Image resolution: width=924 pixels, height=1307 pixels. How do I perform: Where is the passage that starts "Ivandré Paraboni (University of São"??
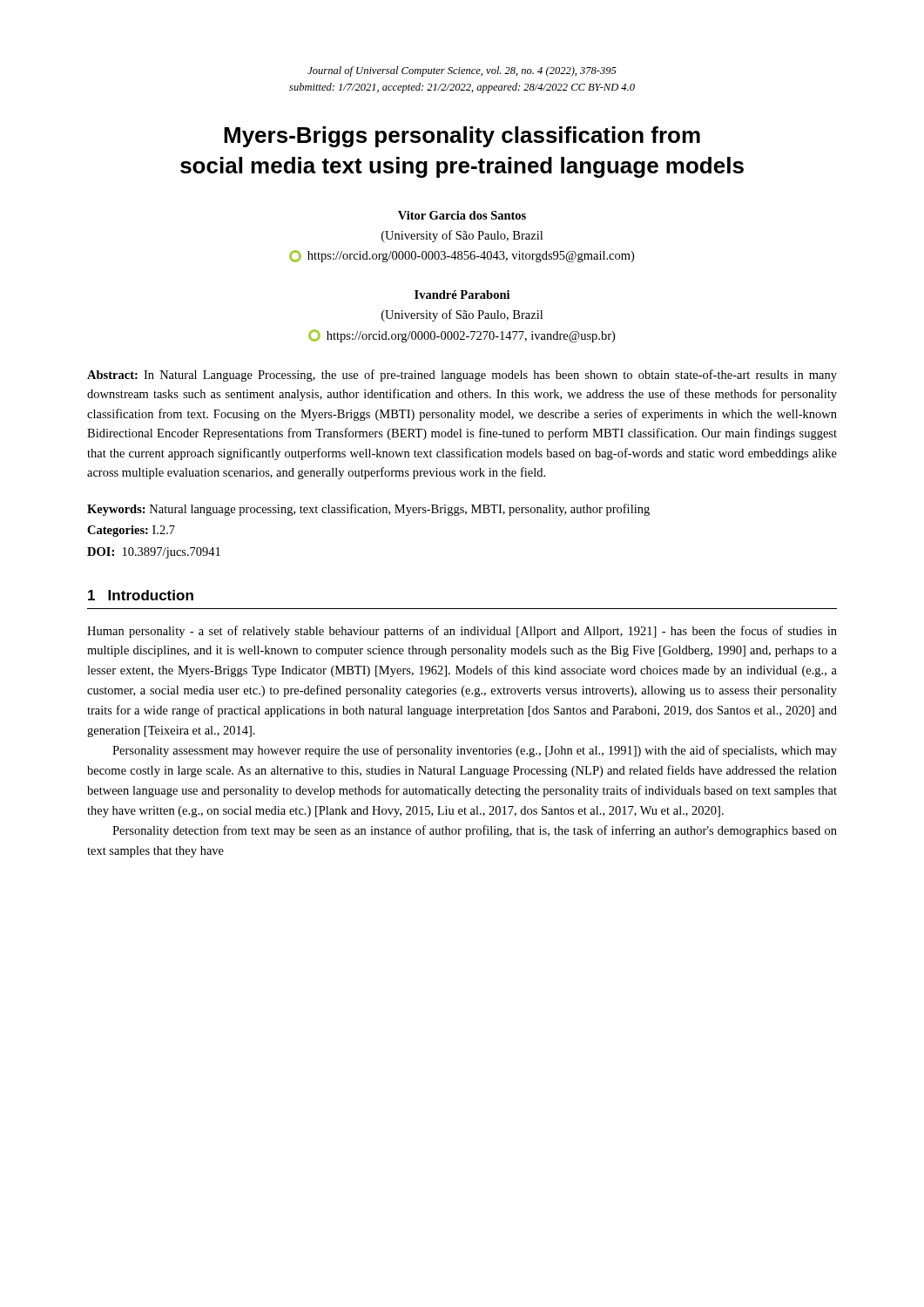tap(462, 315)
